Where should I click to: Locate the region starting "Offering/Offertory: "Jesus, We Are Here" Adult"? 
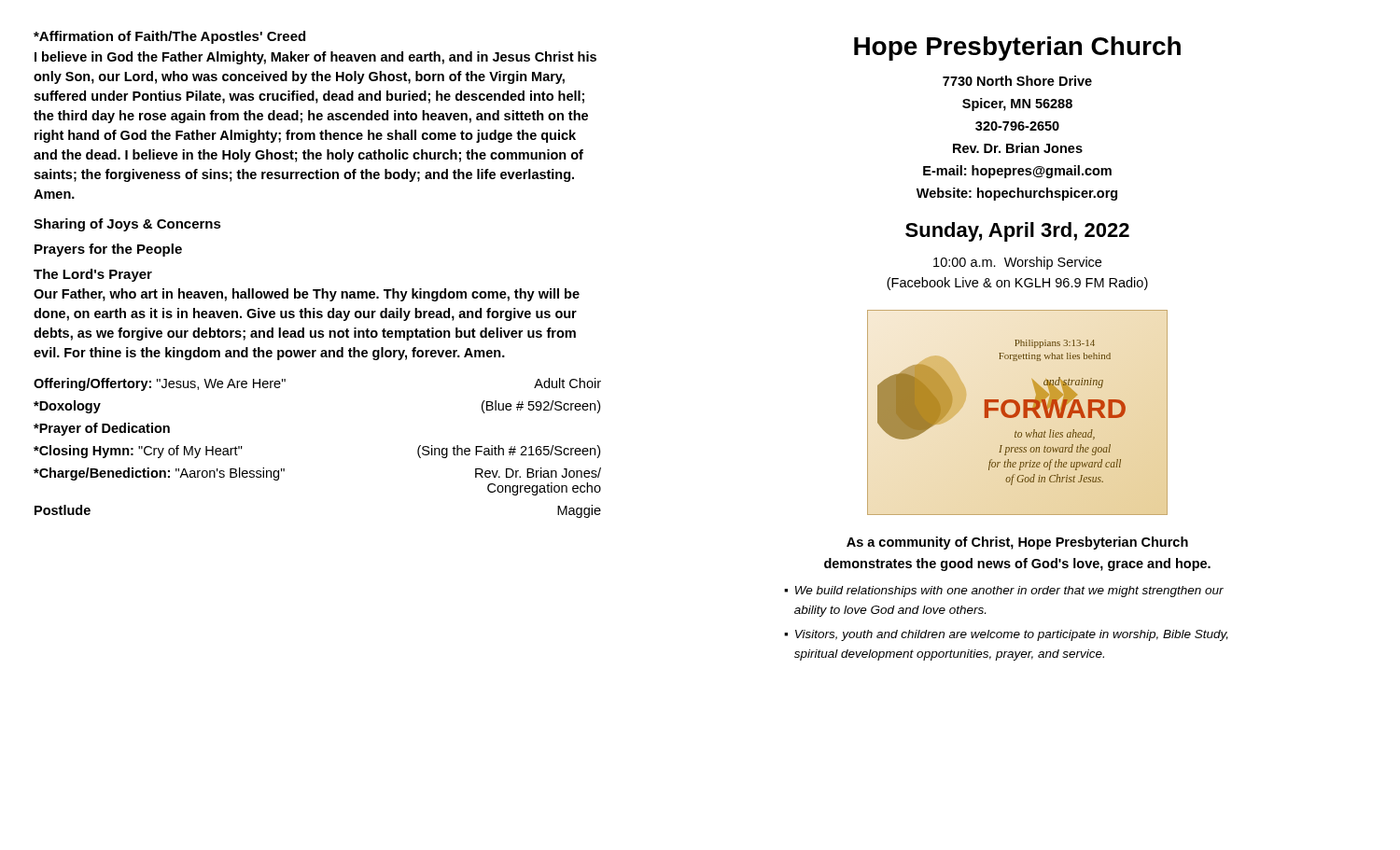point(166,384)
